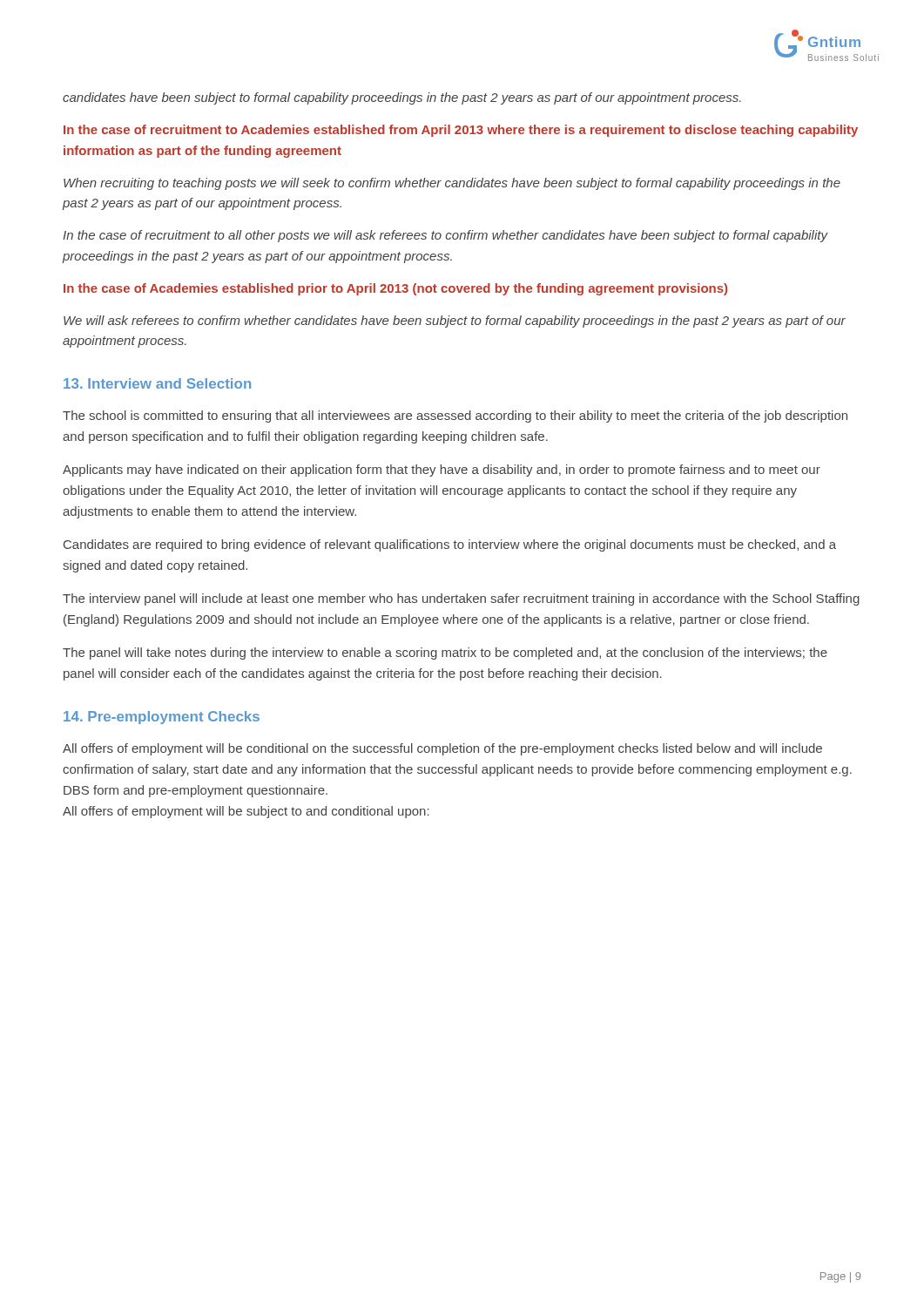The width and height of the screenshot is (924, 1307).
Task: Select the element starting "All offers of employment will be"
Action: pyautogui.click(x=458, y=779)
